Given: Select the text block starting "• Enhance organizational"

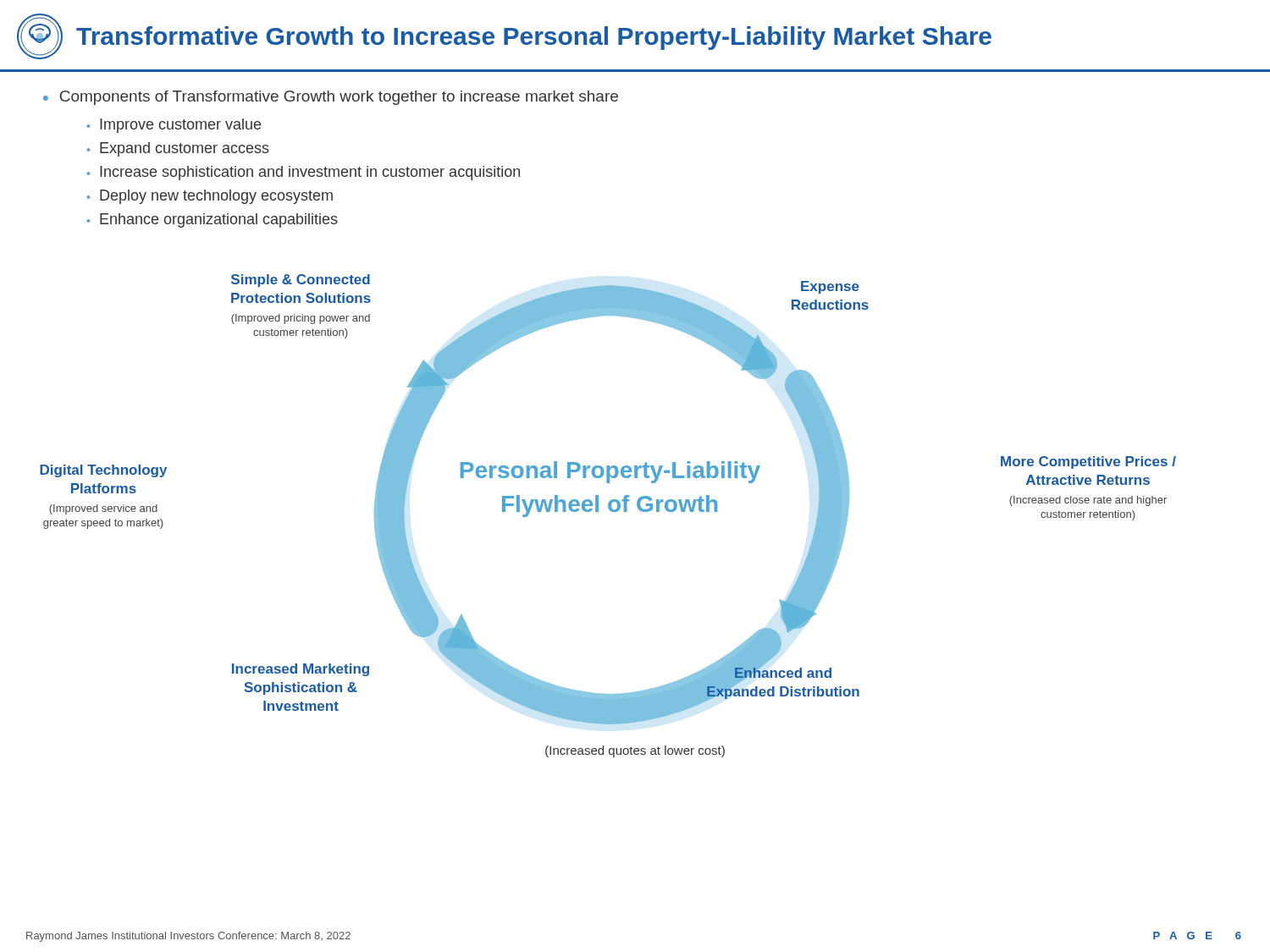Looking at the screenshot, I should (212, 220).
